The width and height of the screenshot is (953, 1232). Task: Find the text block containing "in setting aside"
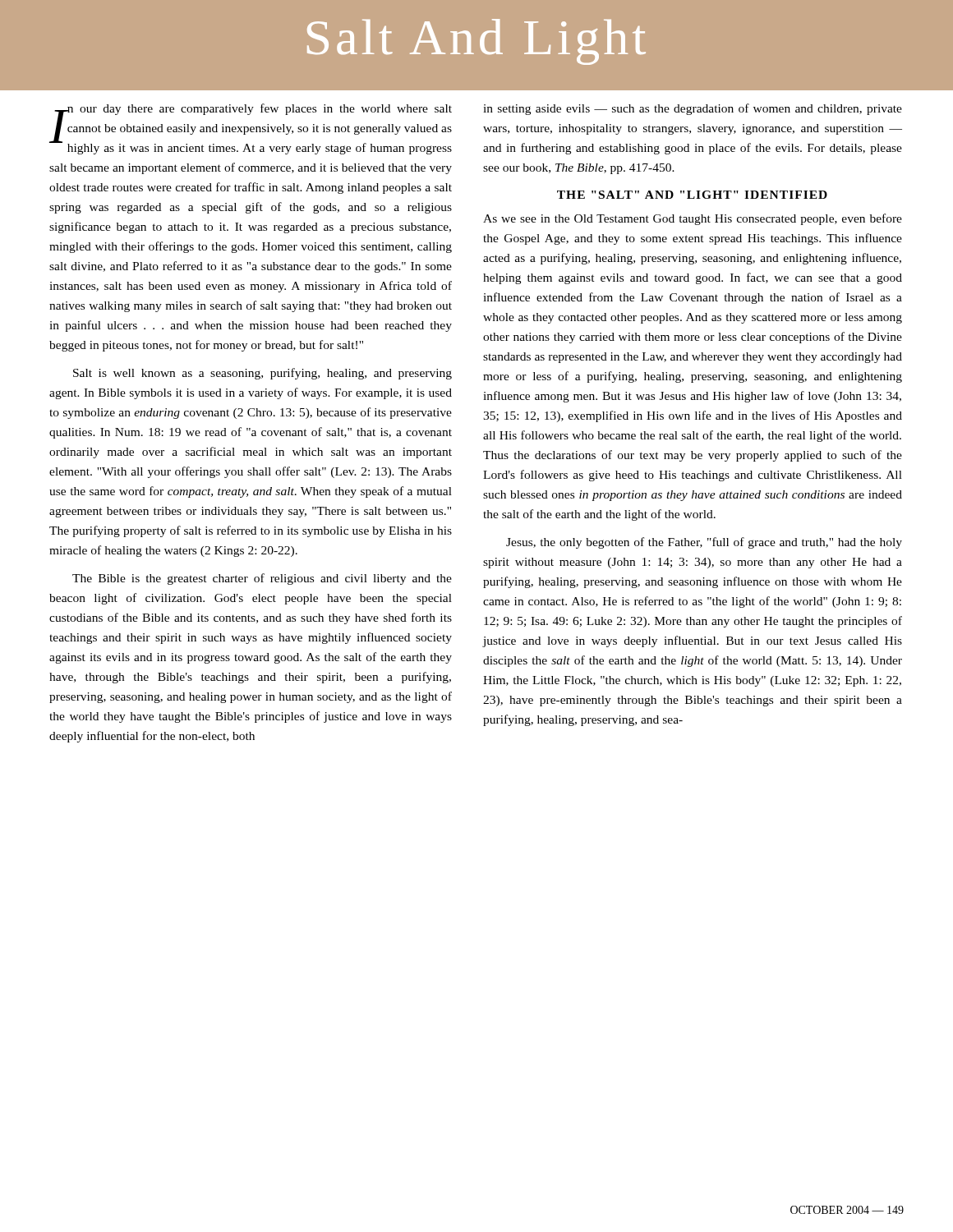coord(693,138)
